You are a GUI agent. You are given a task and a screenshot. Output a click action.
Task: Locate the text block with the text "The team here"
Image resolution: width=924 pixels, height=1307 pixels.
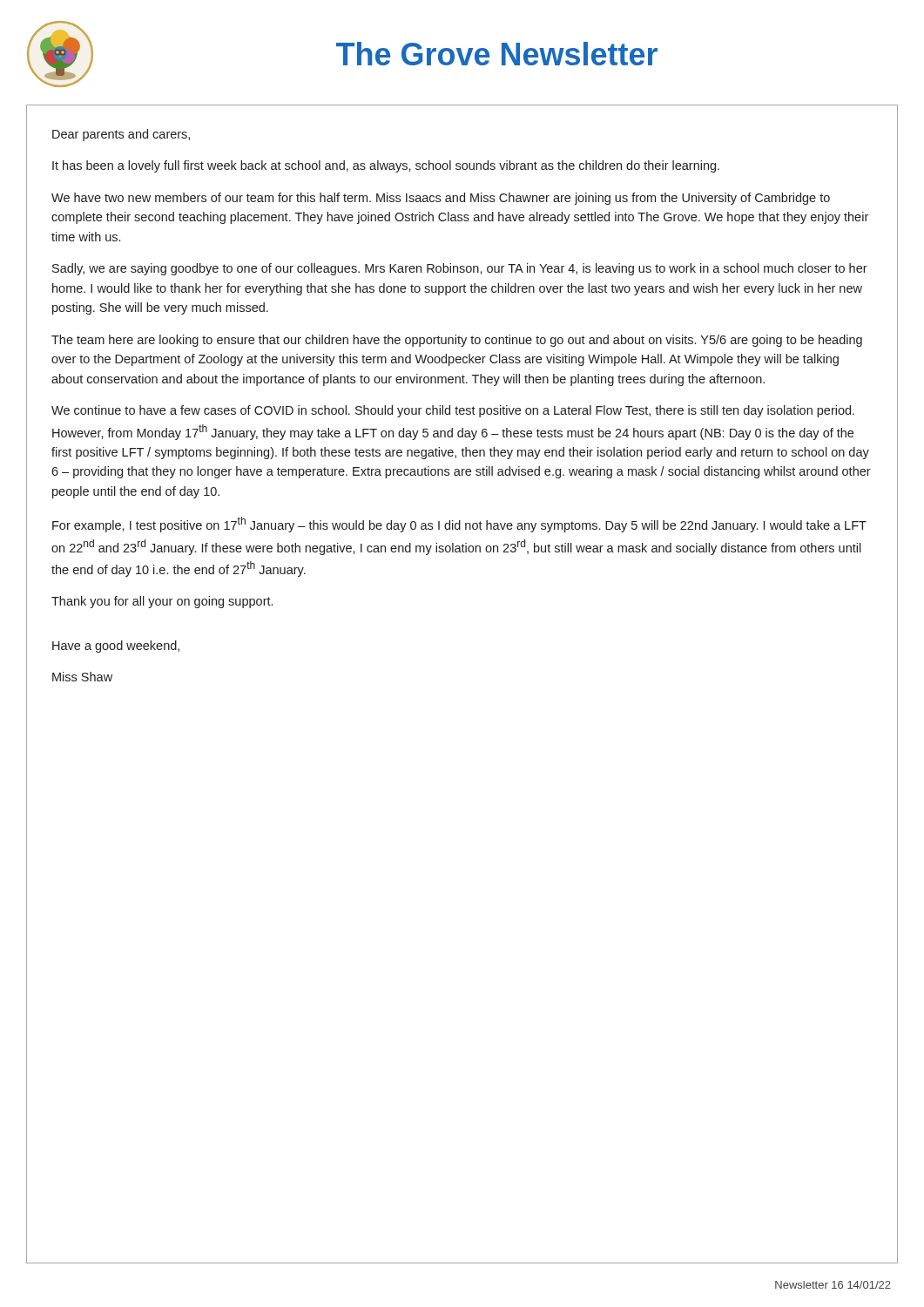[462, 359]
